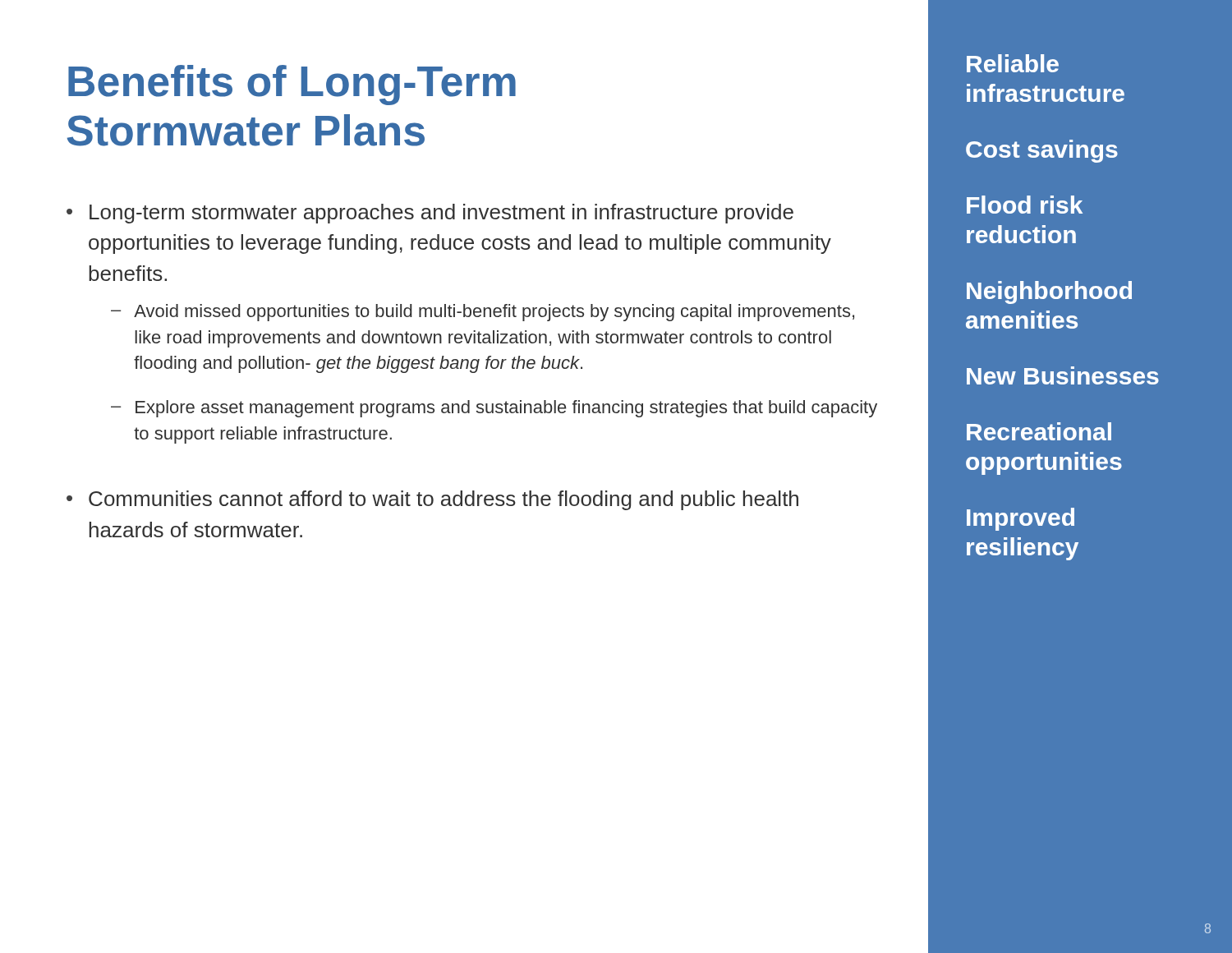Select the list item containing "• Long-term stormwater approaches"

pyautogui.click(x=472, y=243)
